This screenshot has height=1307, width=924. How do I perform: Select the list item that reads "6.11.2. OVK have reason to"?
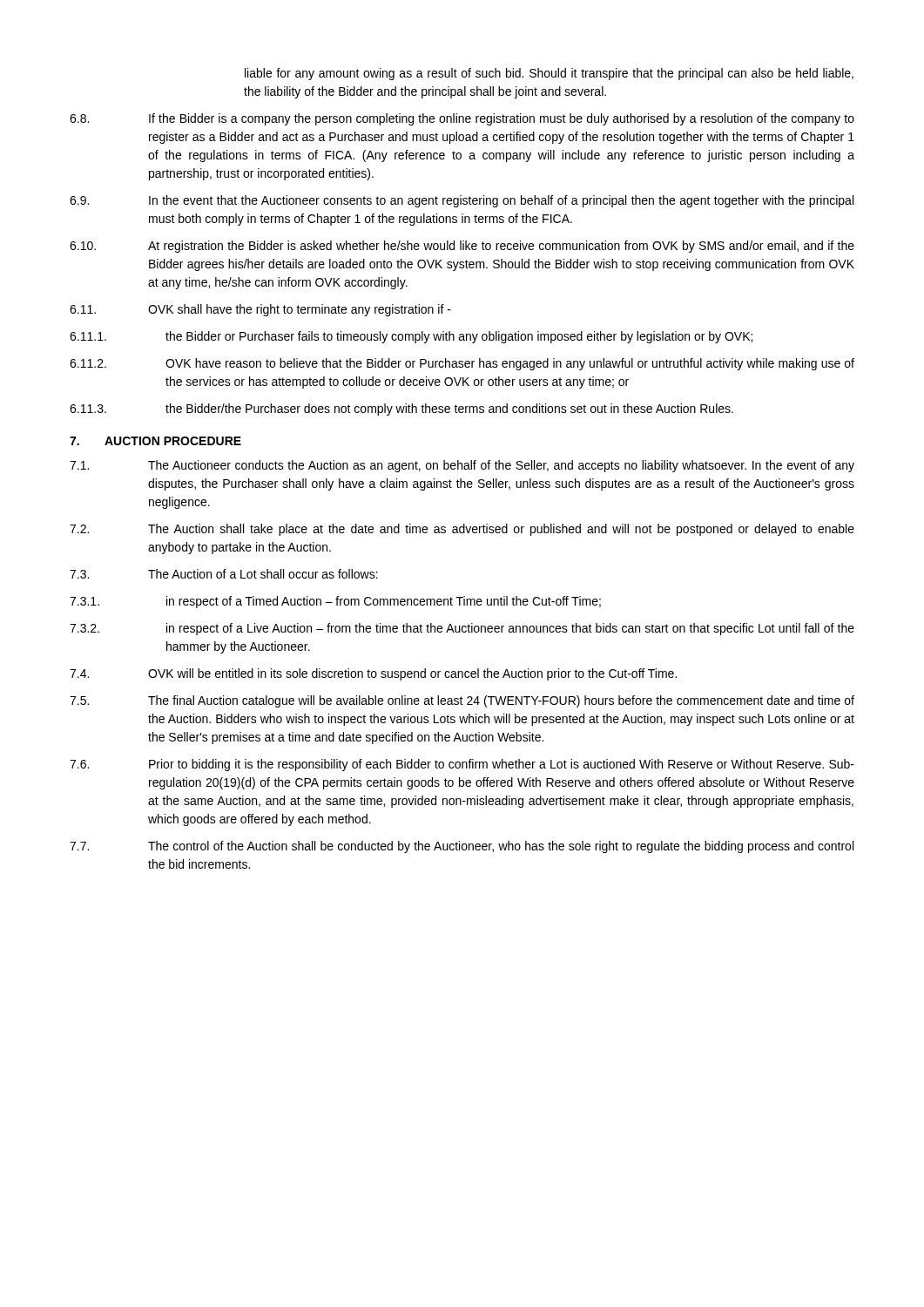pyautogui.click(x=462, y=373)
